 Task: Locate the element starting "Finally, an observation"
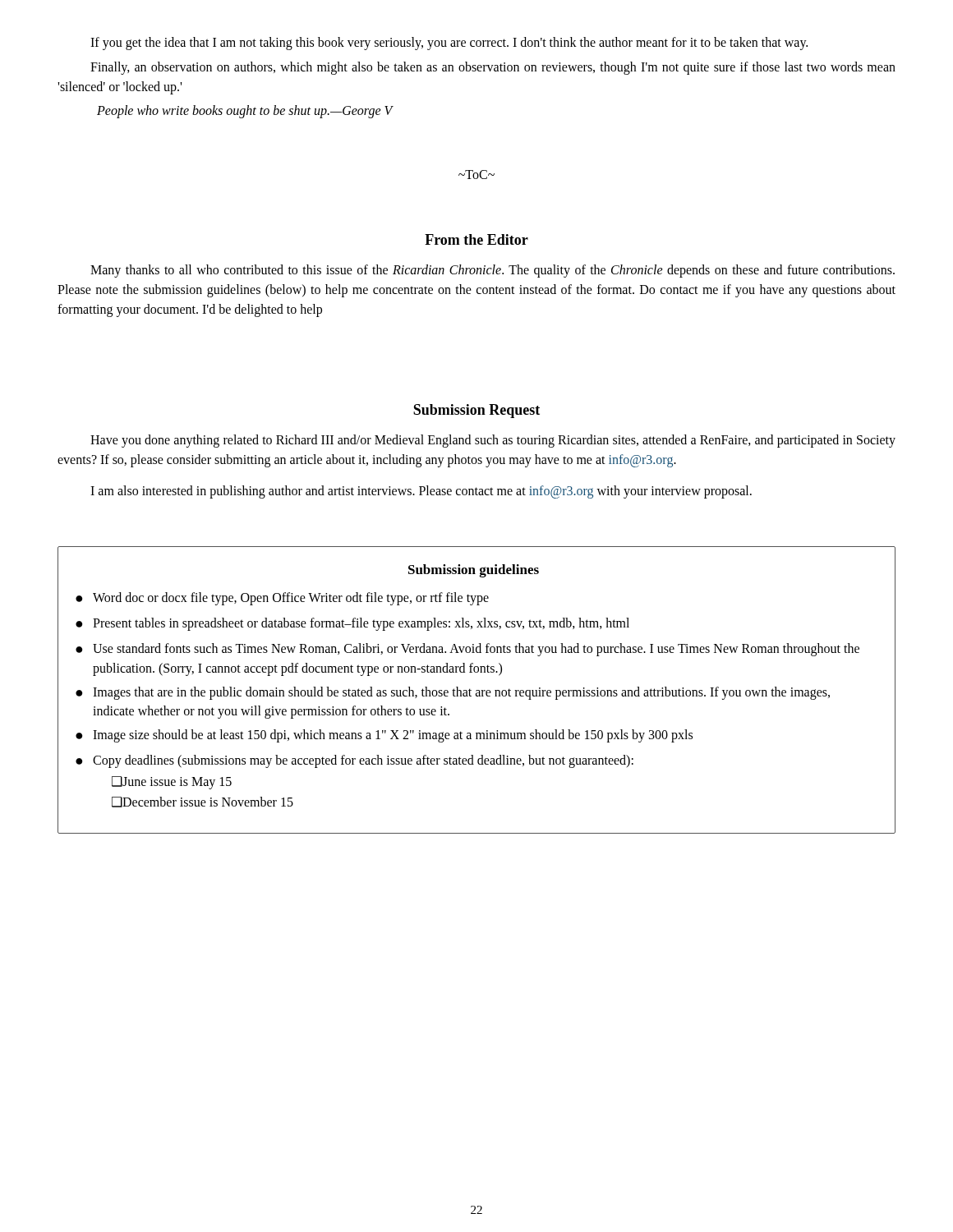(476, 77)
